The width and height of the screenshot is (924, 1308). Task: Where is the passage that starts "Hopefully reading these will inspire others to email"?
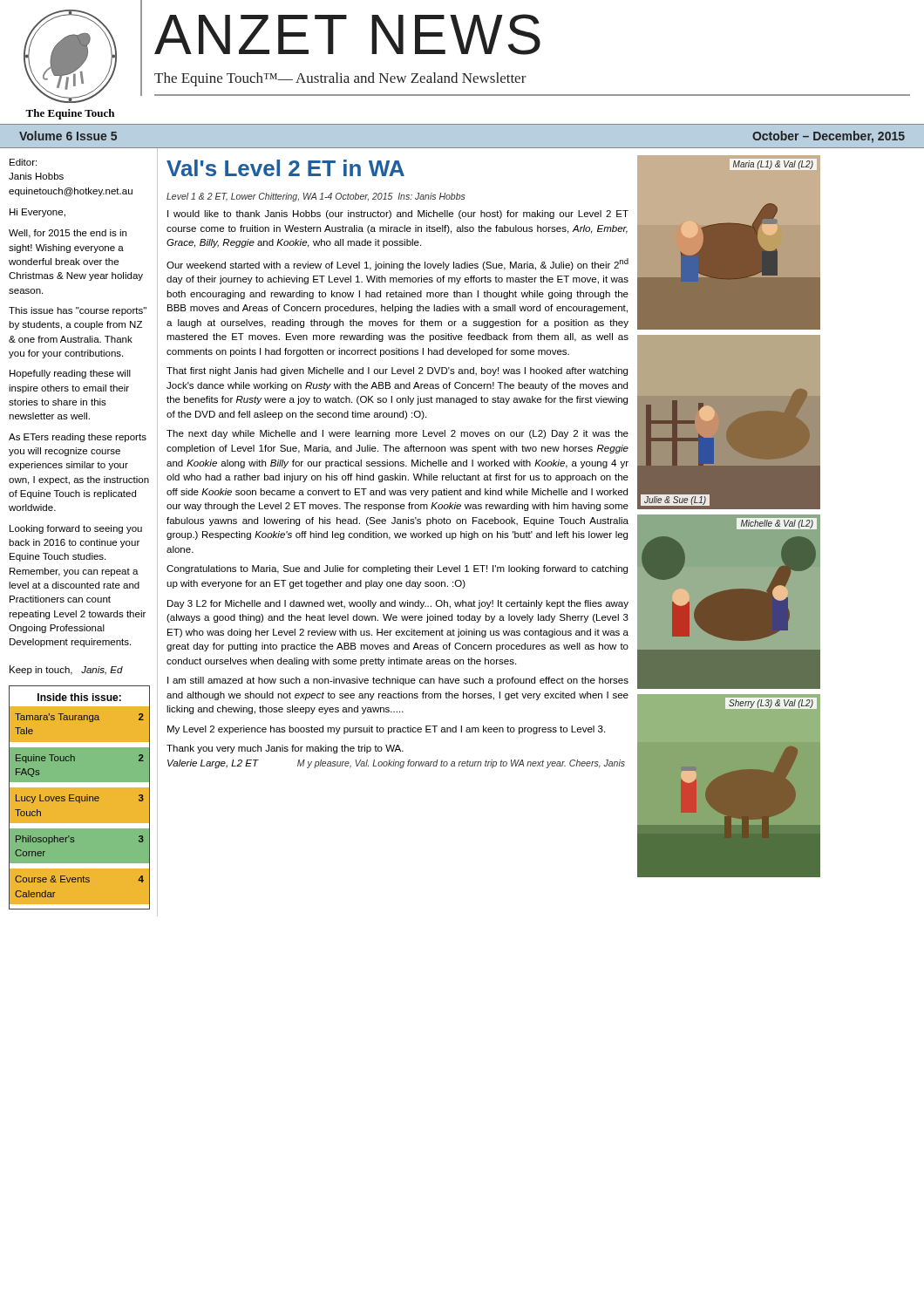[70, 395]
